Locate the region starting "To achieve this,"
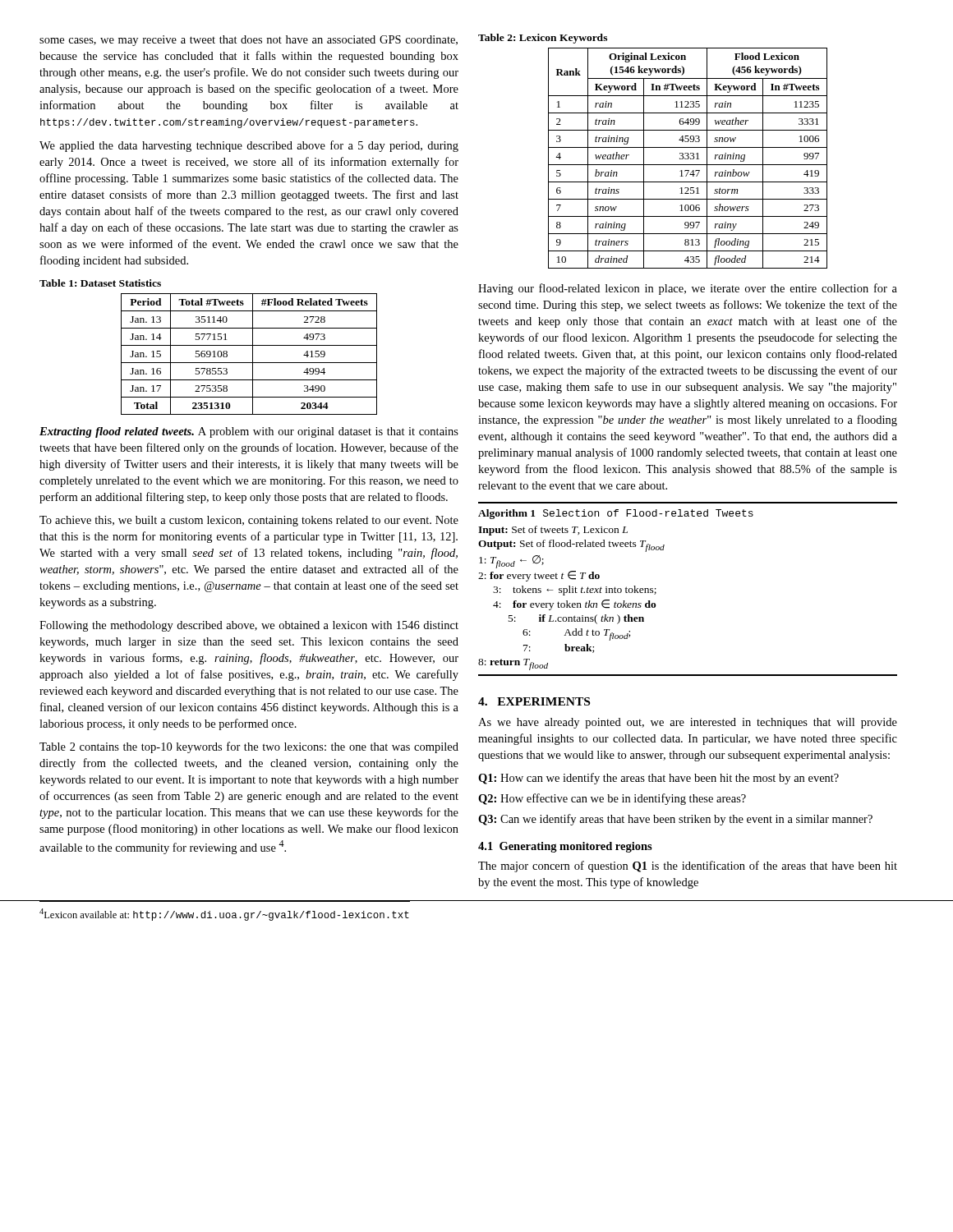 pos(249,561)
